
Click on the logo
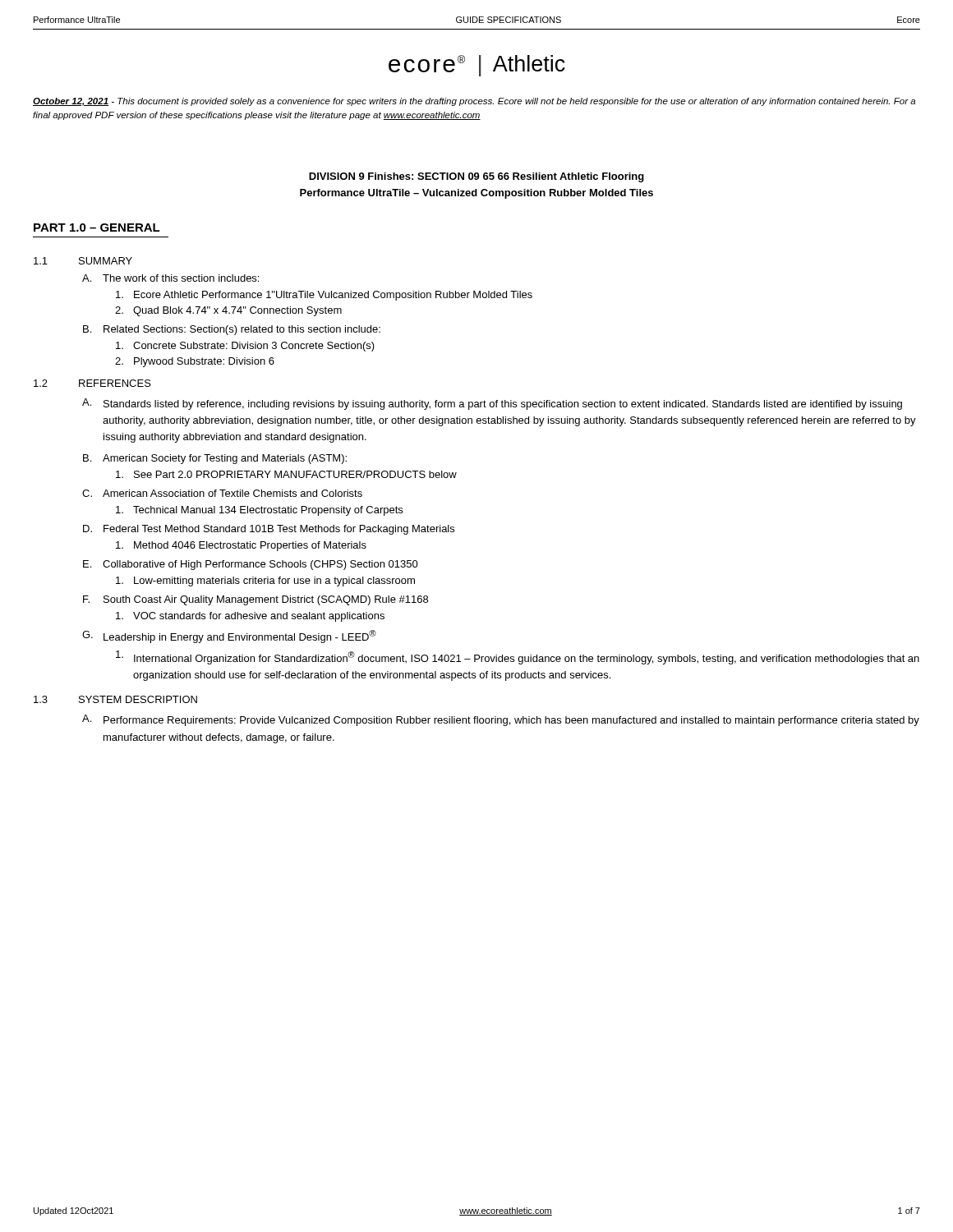pyautogui.click(x=476, y=64)
